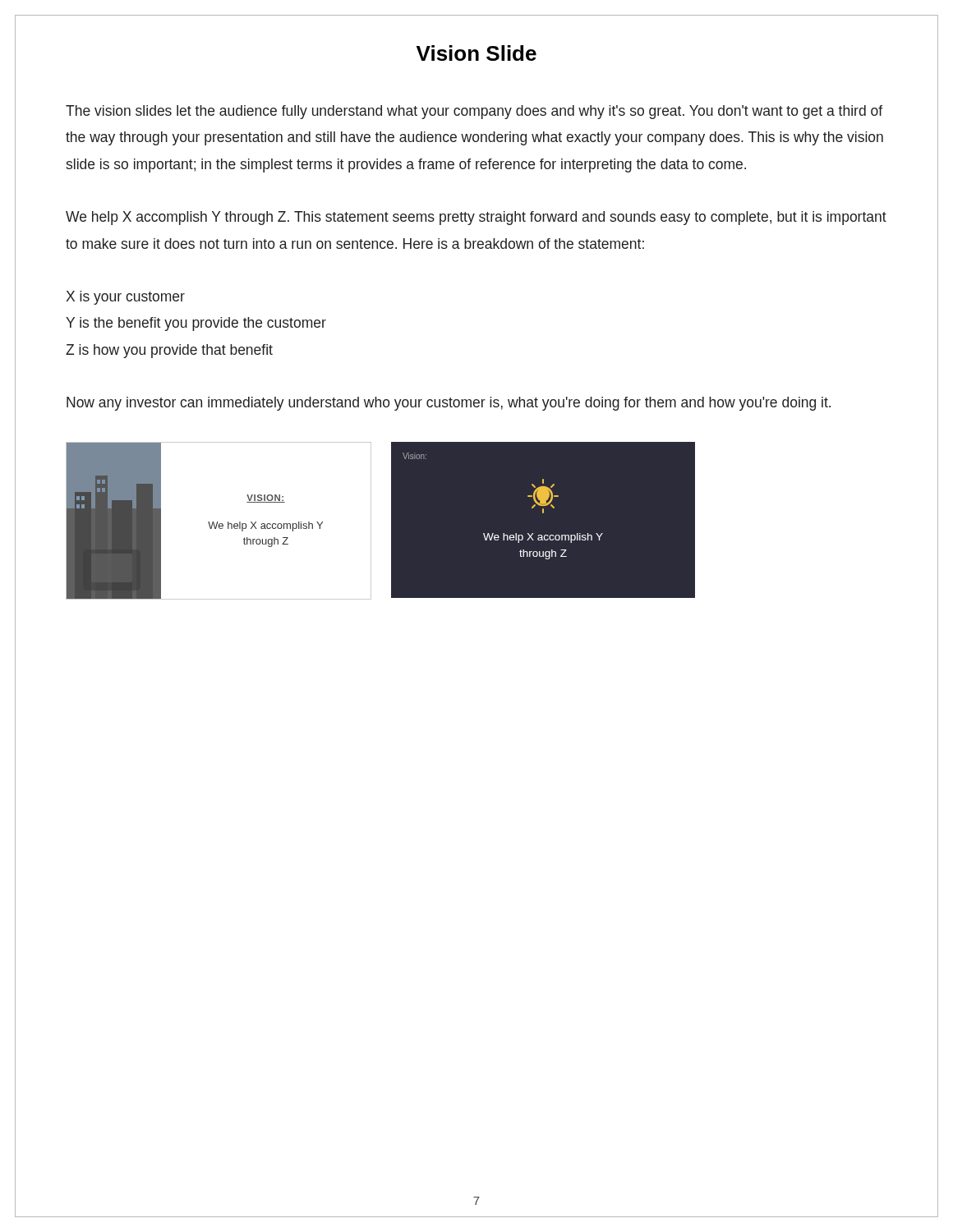Locate the text block starting "We help X"

[476, 230]
